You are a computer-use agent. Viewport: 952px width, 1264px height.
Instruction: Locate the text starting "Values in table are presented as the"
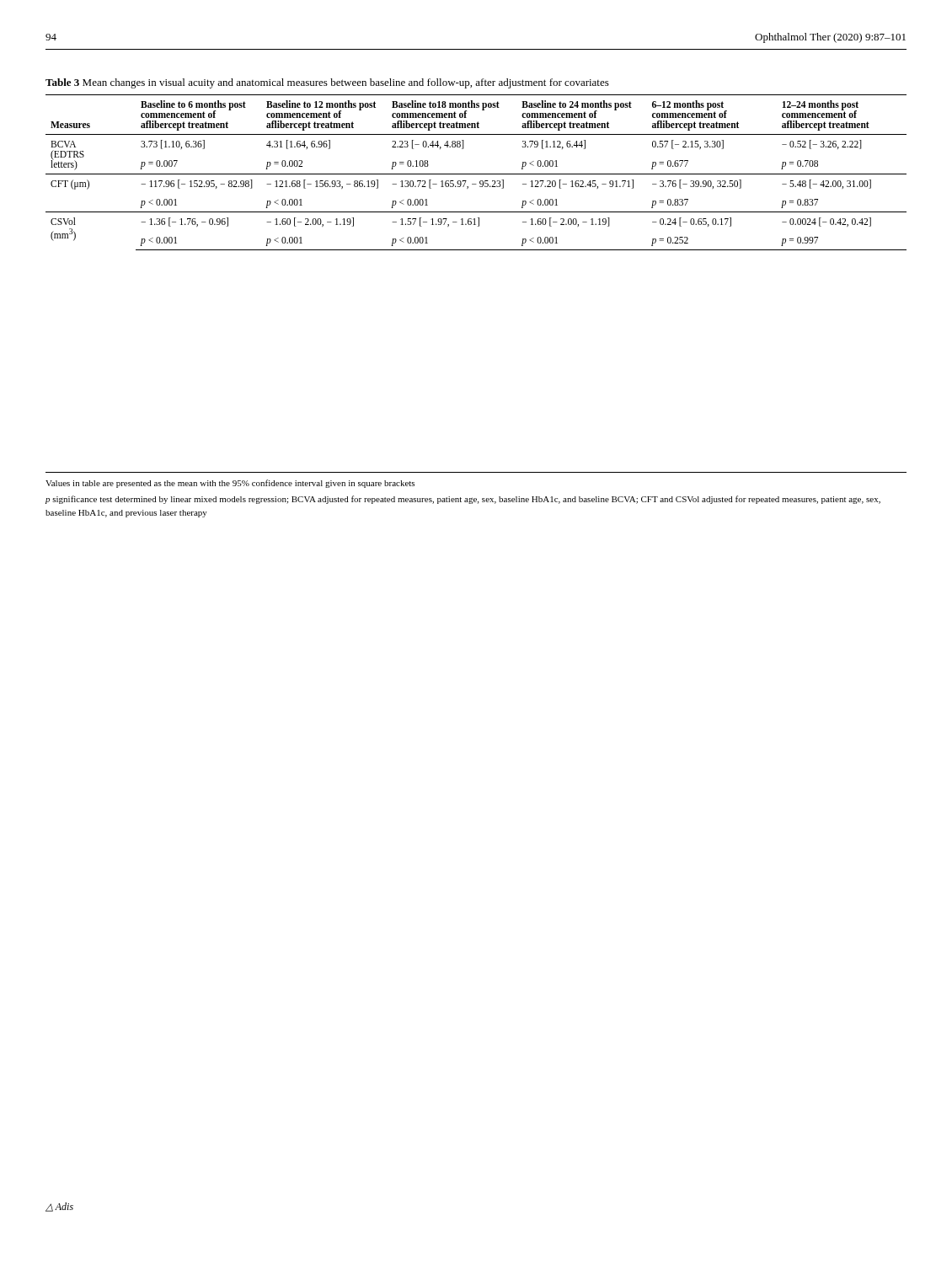[476, 496]
